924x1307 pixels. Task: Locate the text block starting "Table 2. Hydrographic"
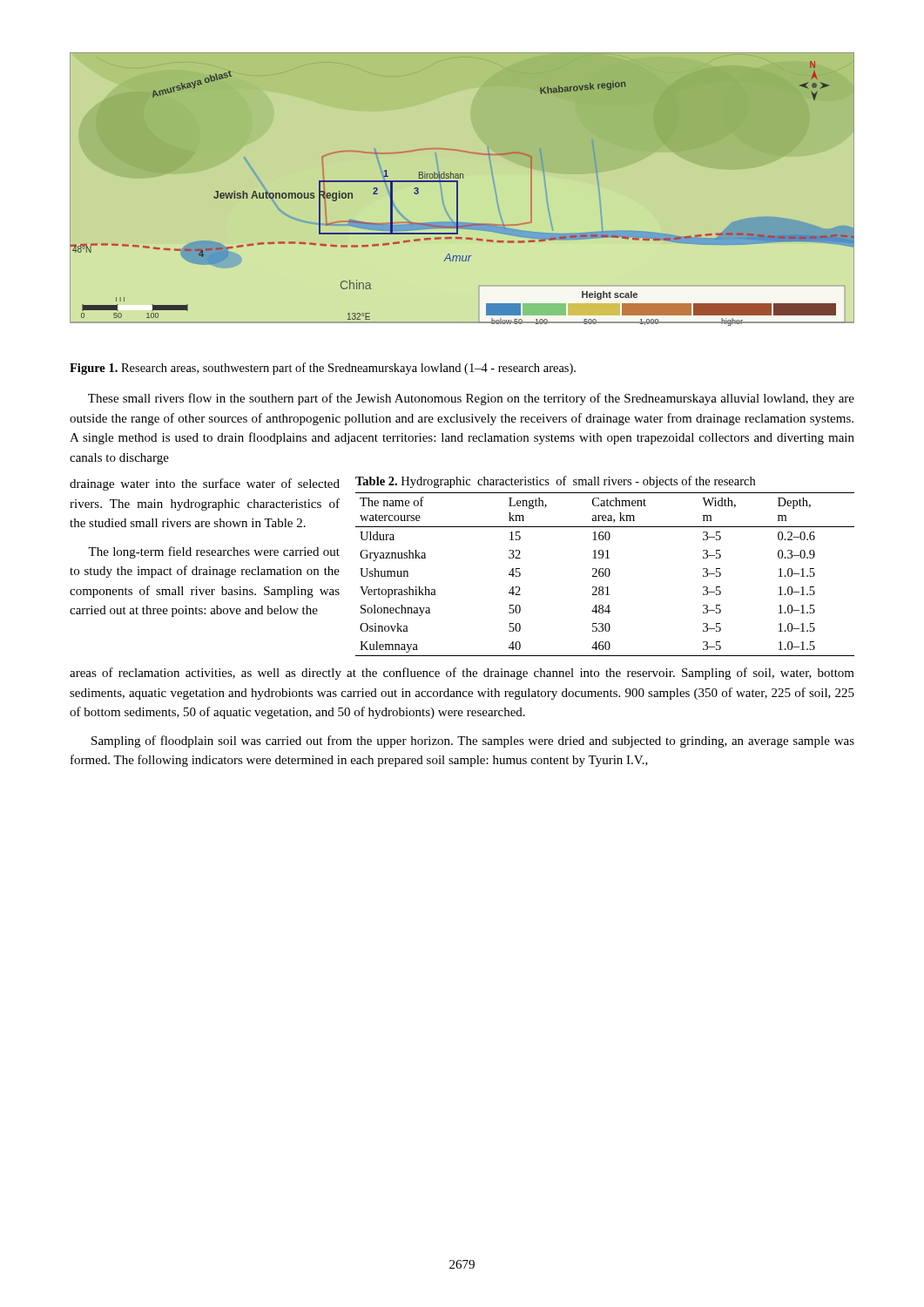point(555,481)
